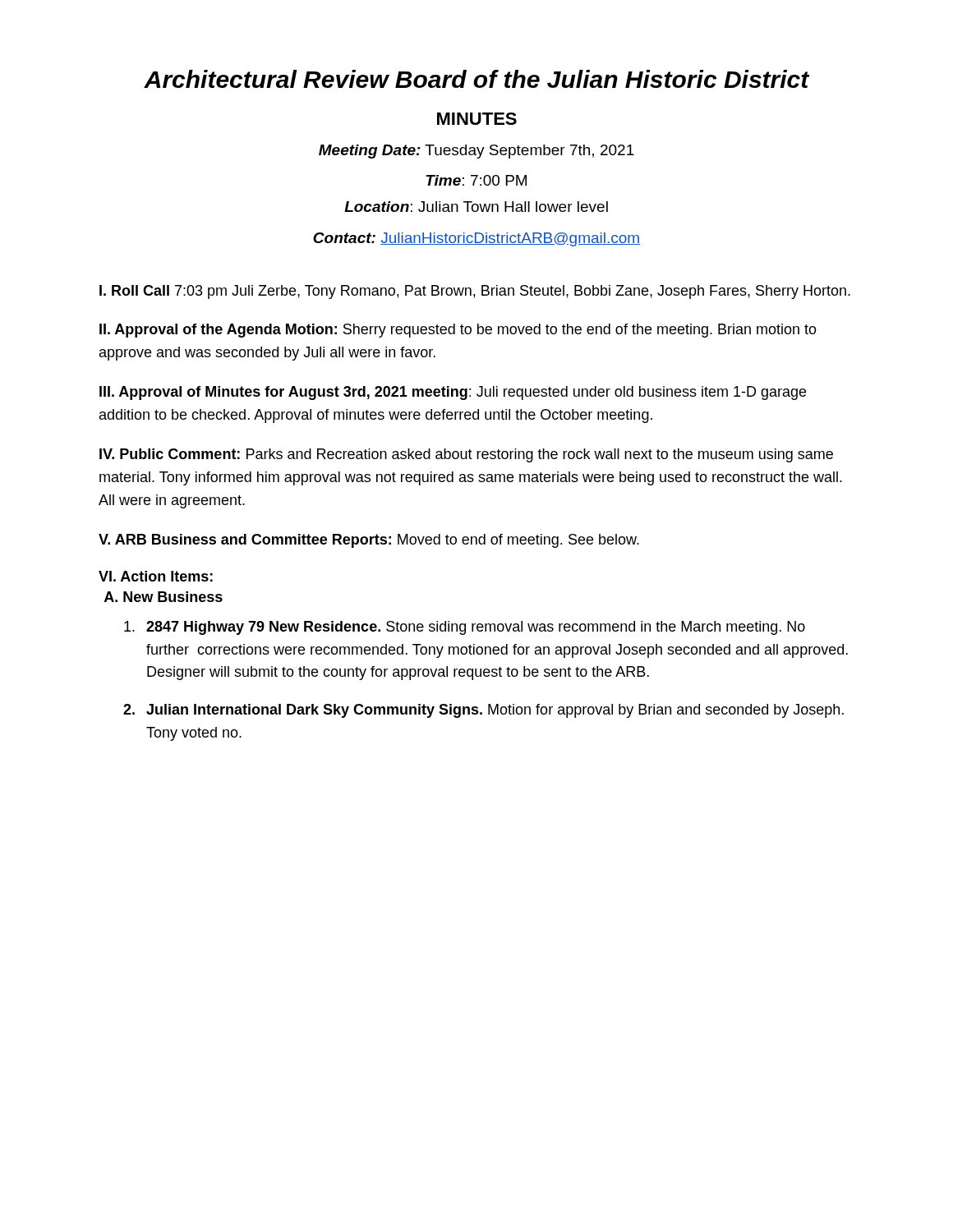Click on the text containing "Meeting Date: Tuesday September 7th, 2021"
Viewport: 953px width, 1232px height.
pyautogui.click(x=476, y=150)
